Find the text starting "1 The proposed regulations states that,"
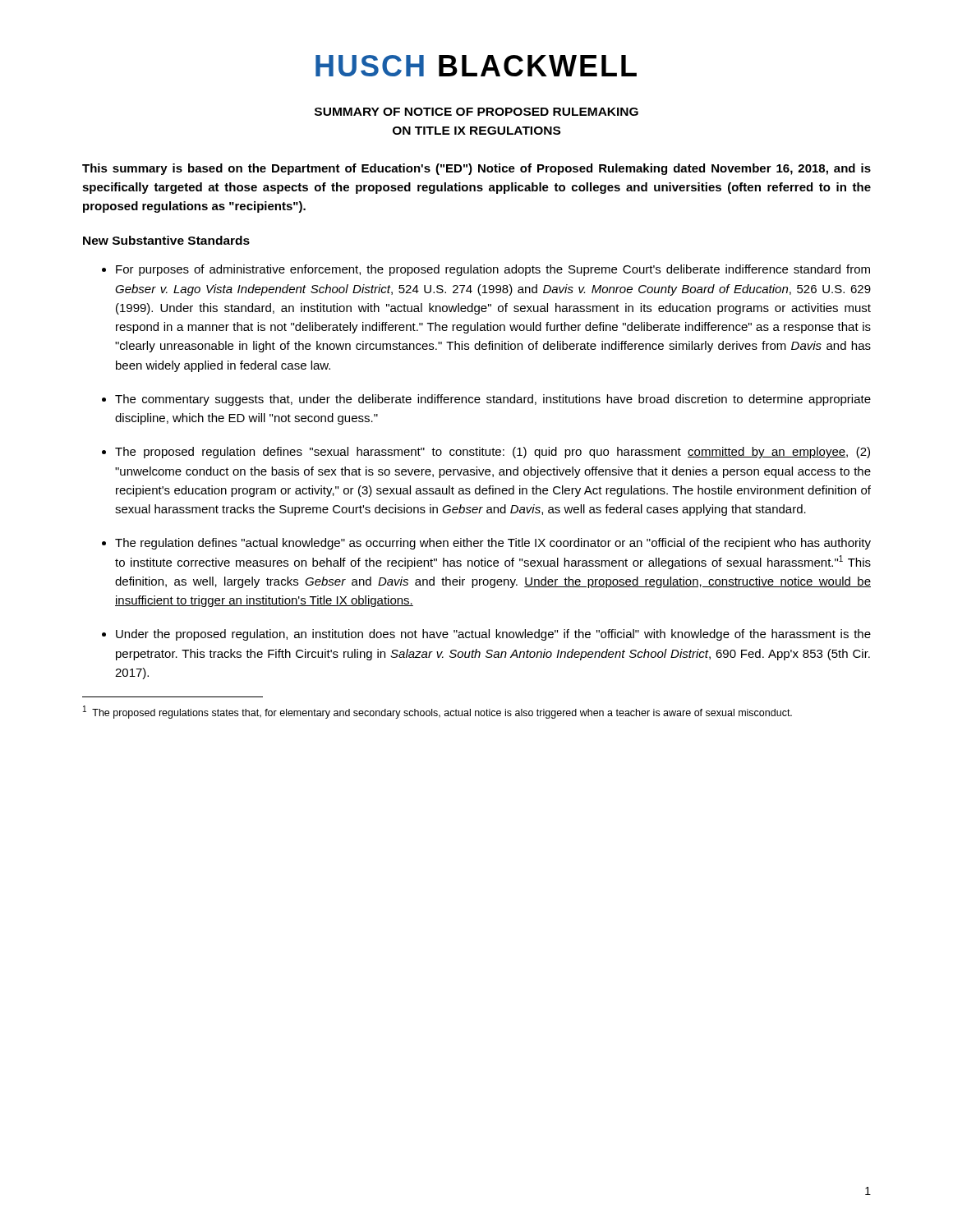This screenshot has width=953, height=1232. tap(437, 712)
